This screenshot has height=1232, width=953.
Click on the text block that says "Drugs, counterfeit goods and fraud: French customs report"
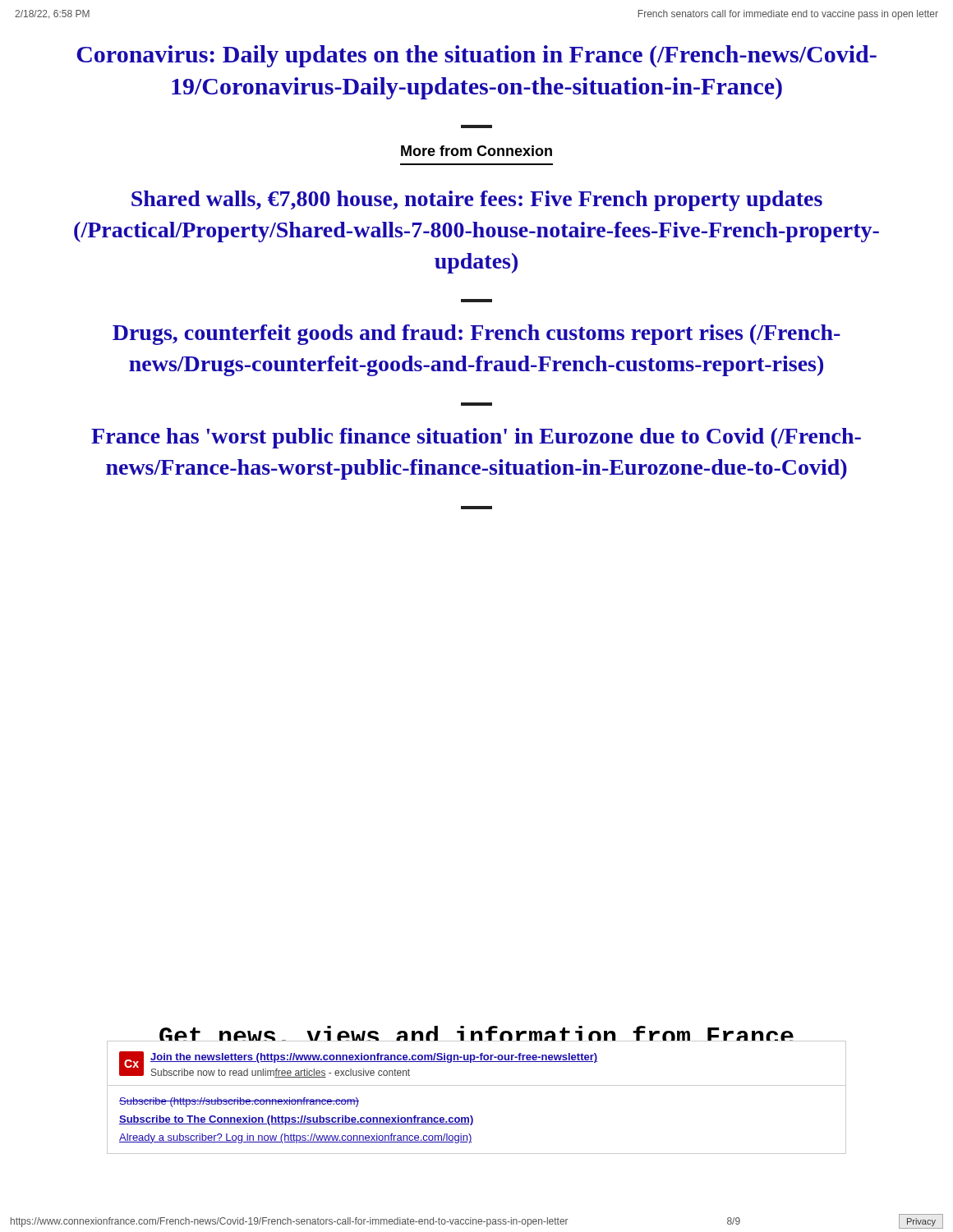(x=476, y=348)
